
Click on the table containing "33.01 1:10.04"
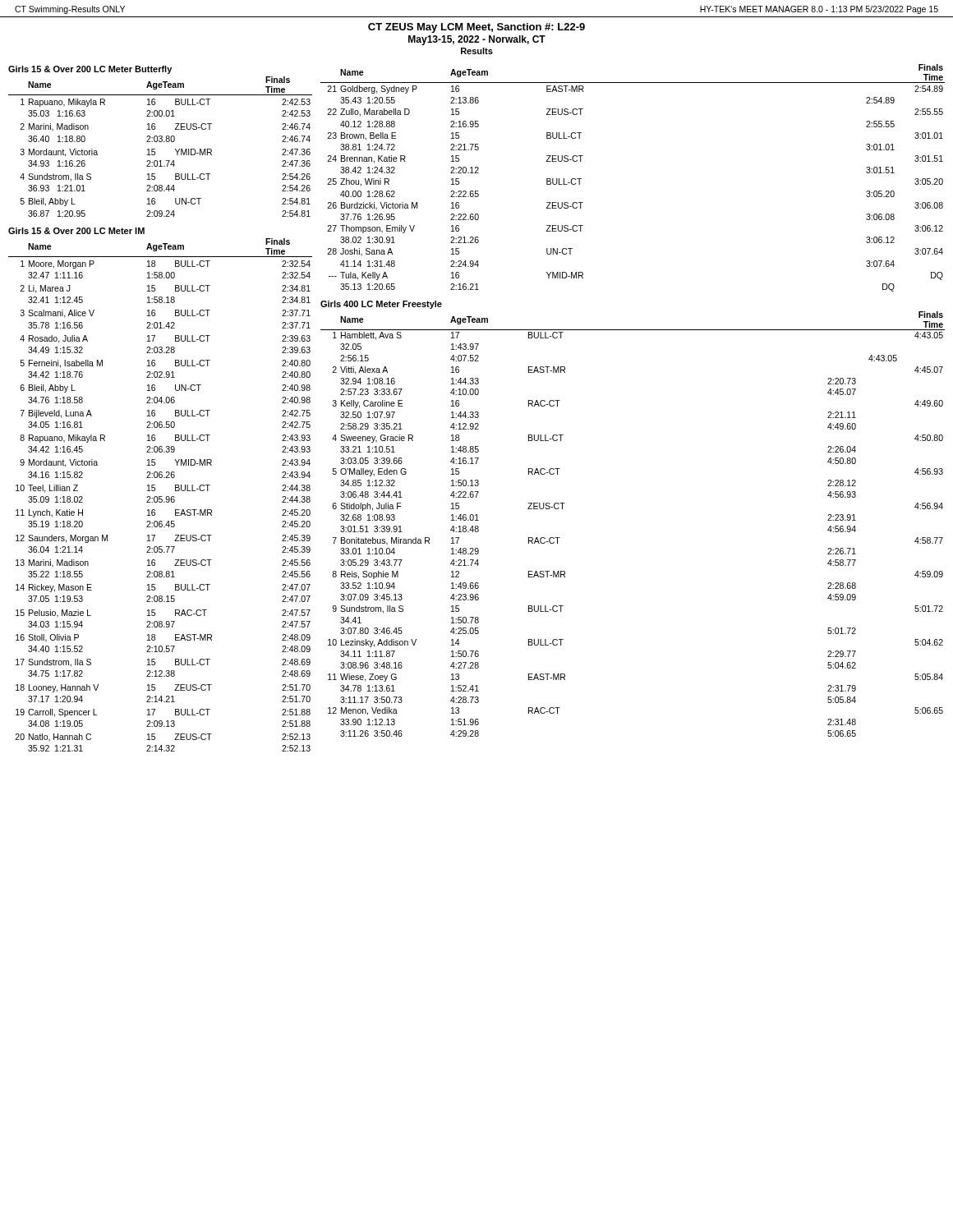(633, 525)
